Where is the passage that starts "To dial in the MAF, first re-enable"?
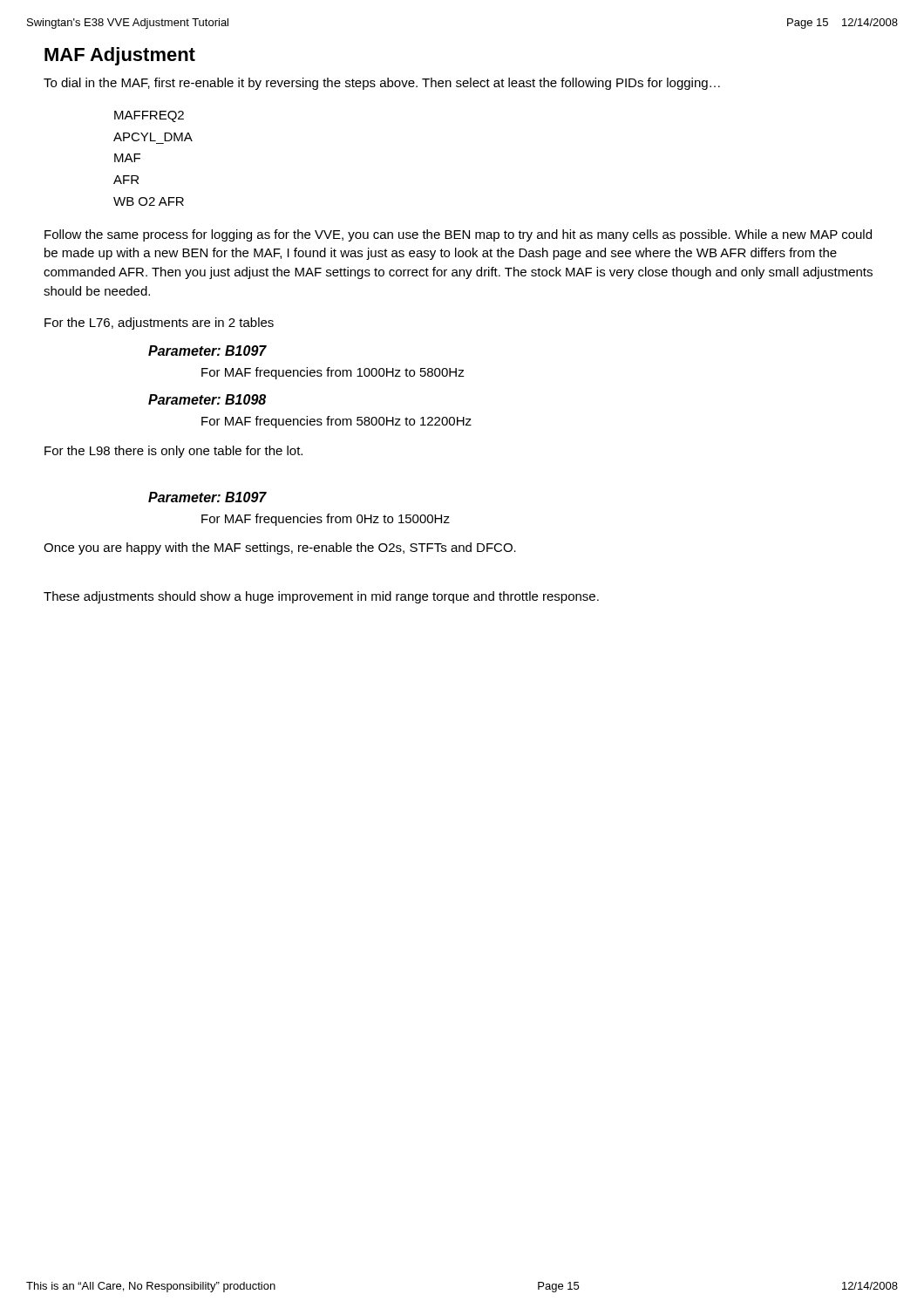The width and height of the screenshot is (924, 1308). click(x=383, y=82)
